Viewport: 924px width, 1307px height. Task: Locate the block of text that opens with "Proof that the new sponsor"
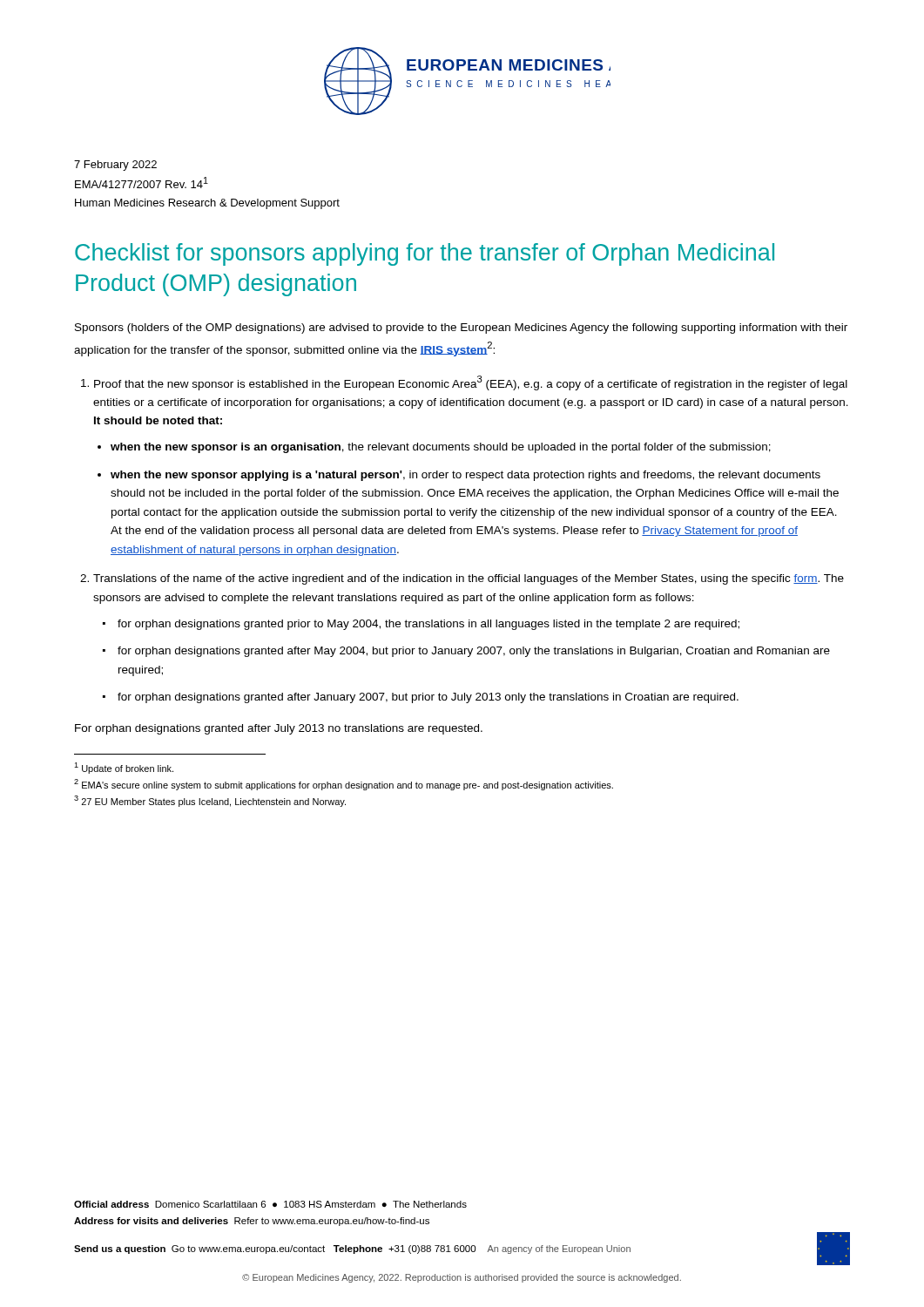coord(462,465)
